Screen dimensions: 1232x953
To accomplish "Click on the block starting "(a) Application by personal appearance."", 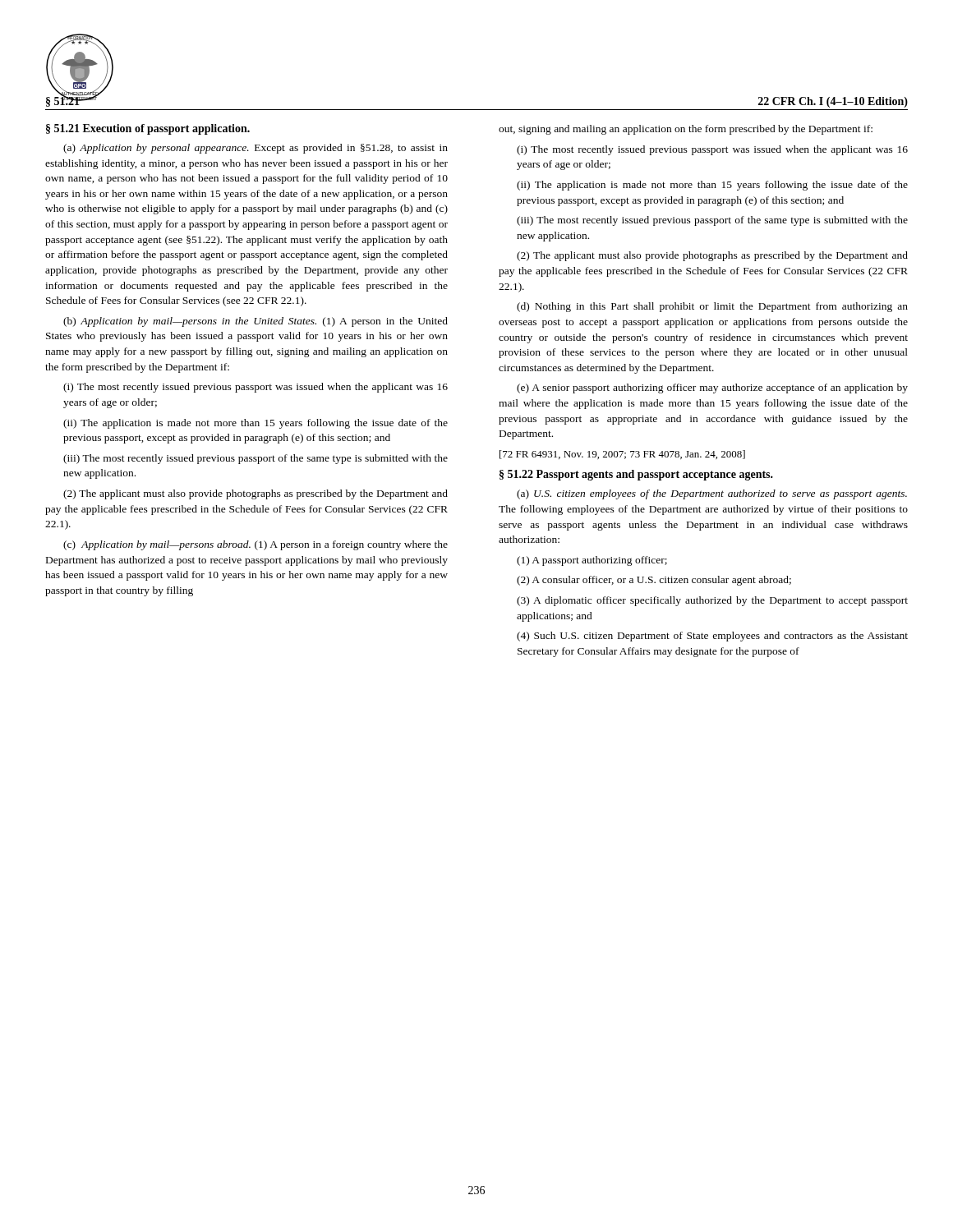I will [x=246, y=224].
